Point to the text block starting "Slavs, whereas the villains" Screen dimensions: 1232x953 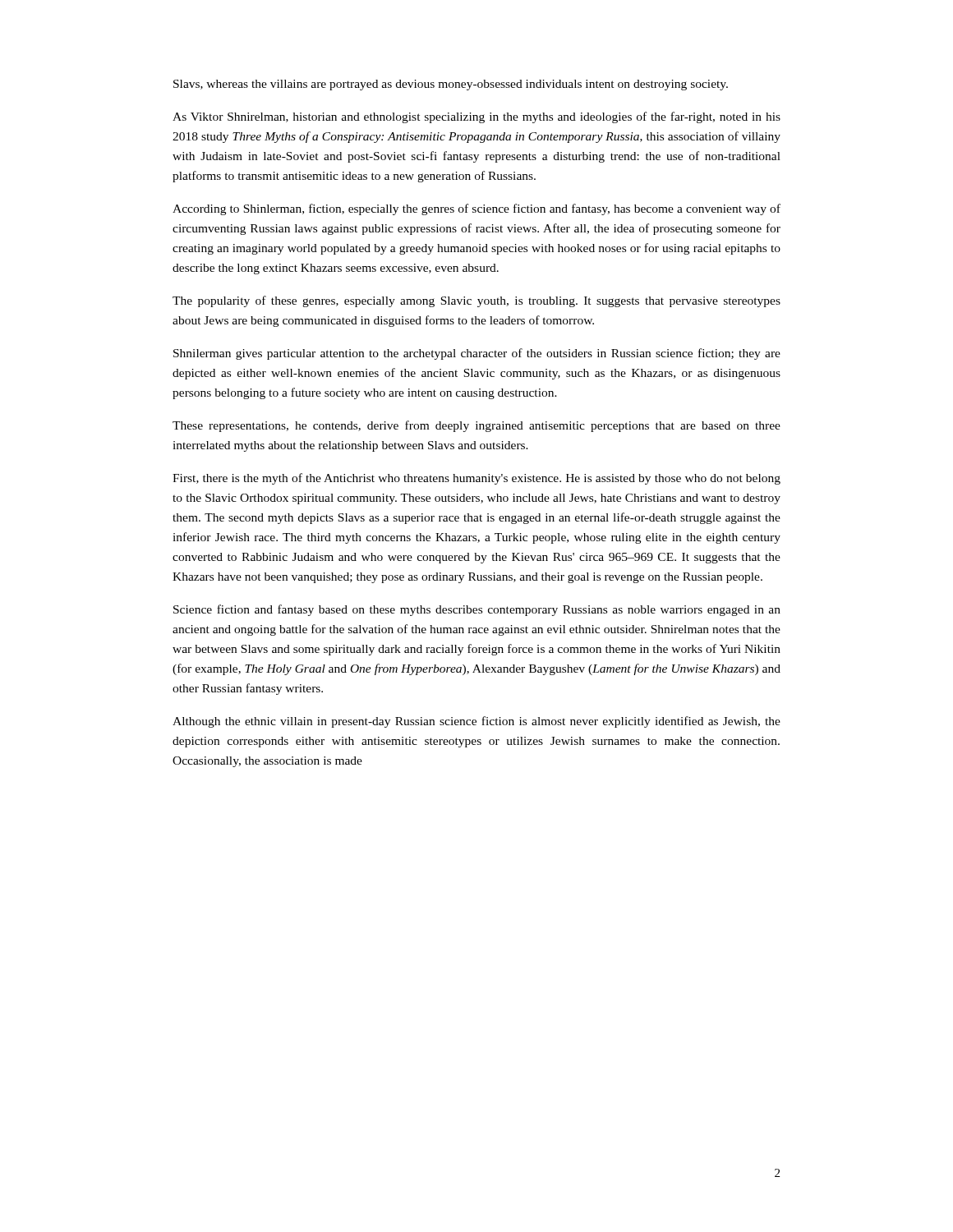click(451, 83)
